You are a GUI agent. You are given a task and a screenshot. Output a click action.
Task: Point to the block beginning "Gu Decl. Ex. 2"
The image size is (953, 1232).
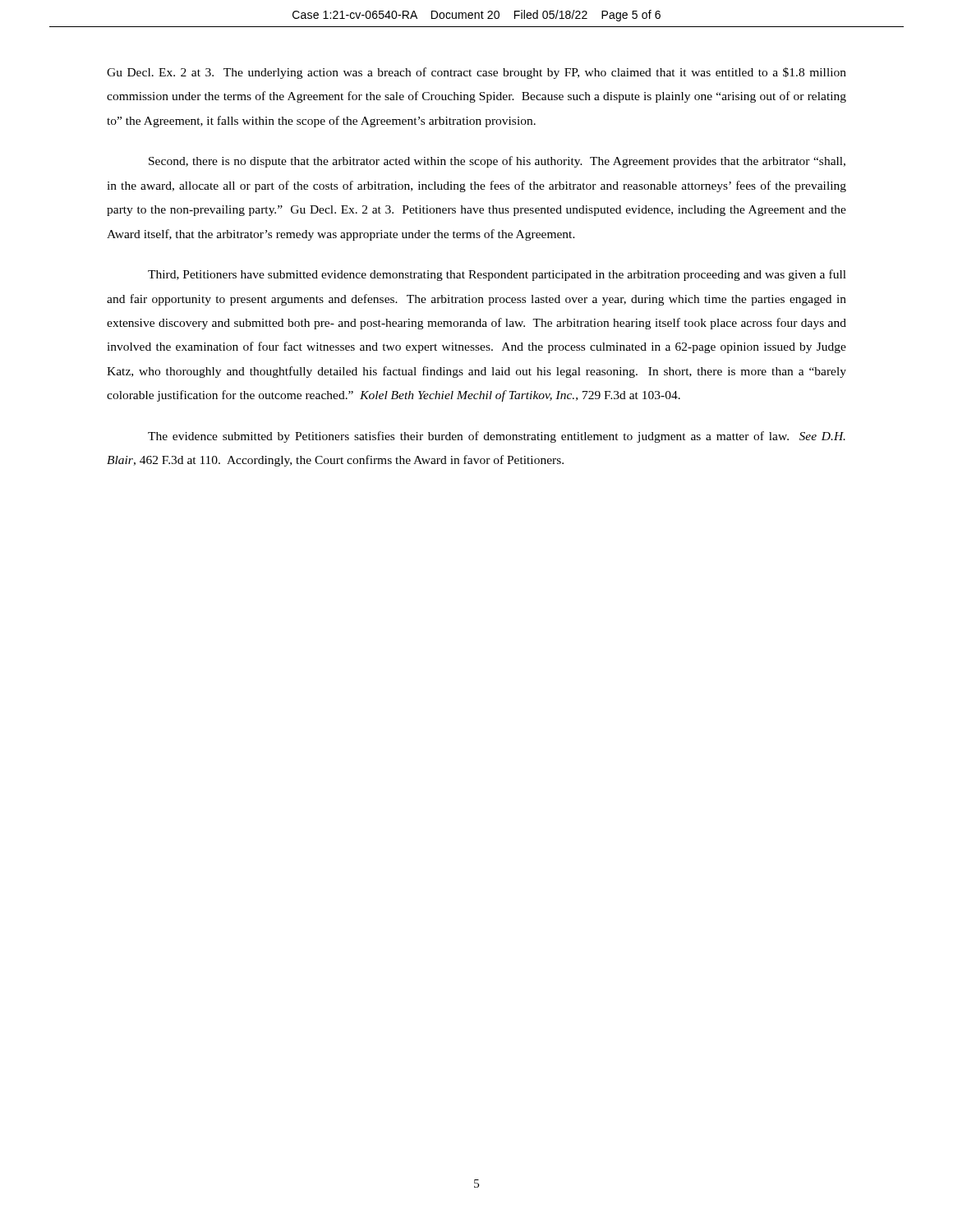click(476, 96)
